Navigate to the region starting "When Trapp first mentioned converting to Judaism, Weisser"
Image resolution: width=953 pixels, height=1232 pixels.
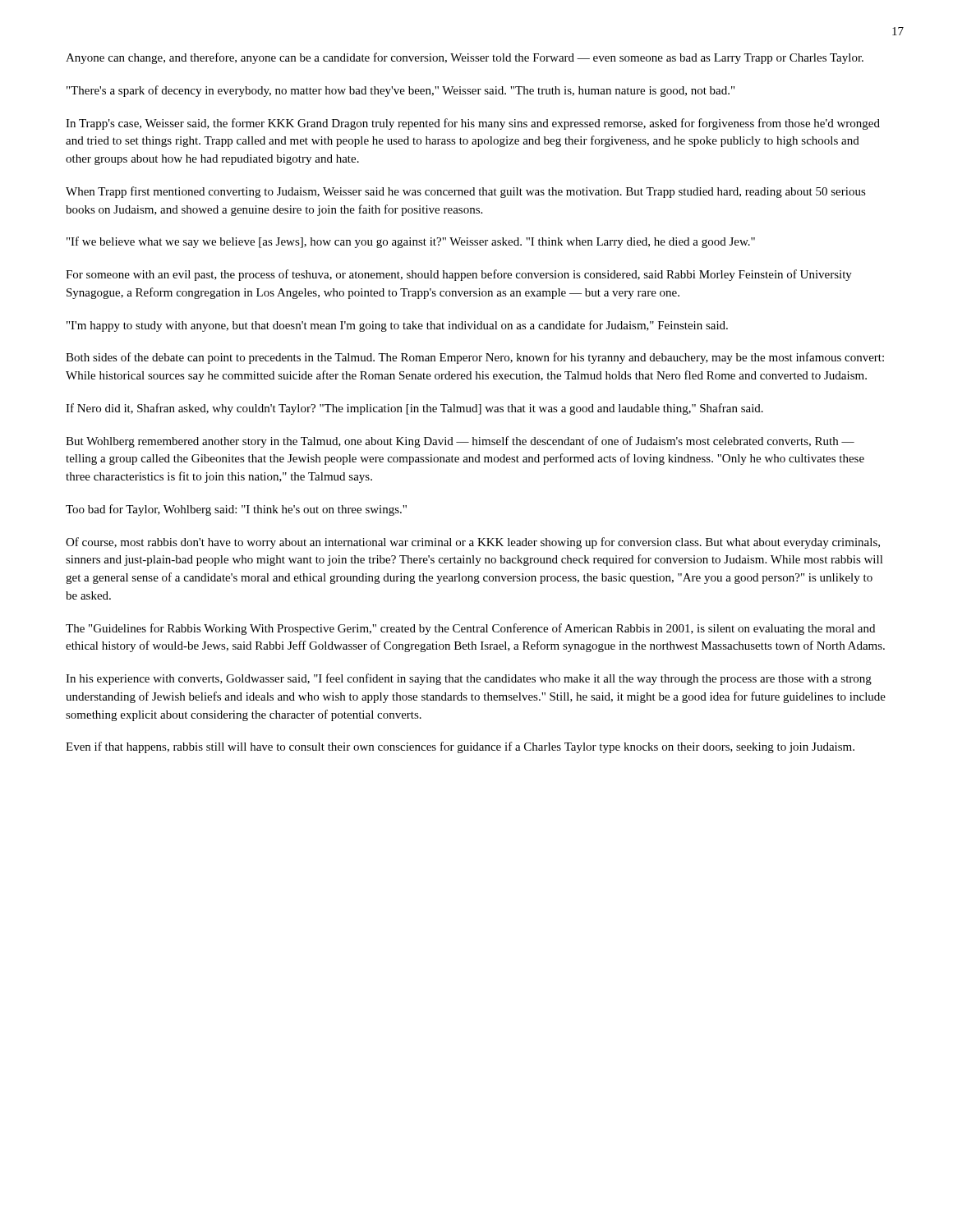coord(466,200)
